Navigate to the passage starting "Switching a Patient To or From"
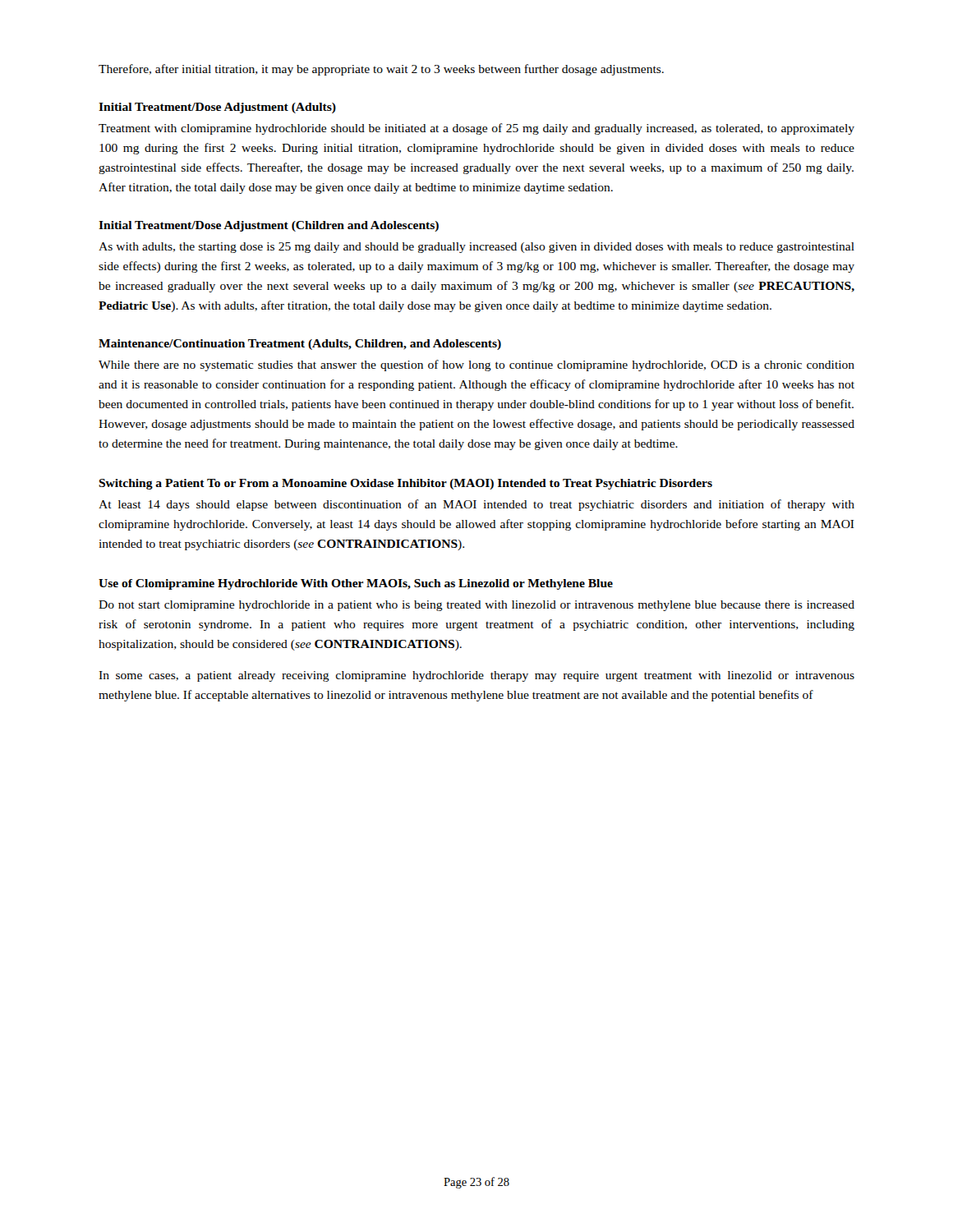 pos(405,483)
